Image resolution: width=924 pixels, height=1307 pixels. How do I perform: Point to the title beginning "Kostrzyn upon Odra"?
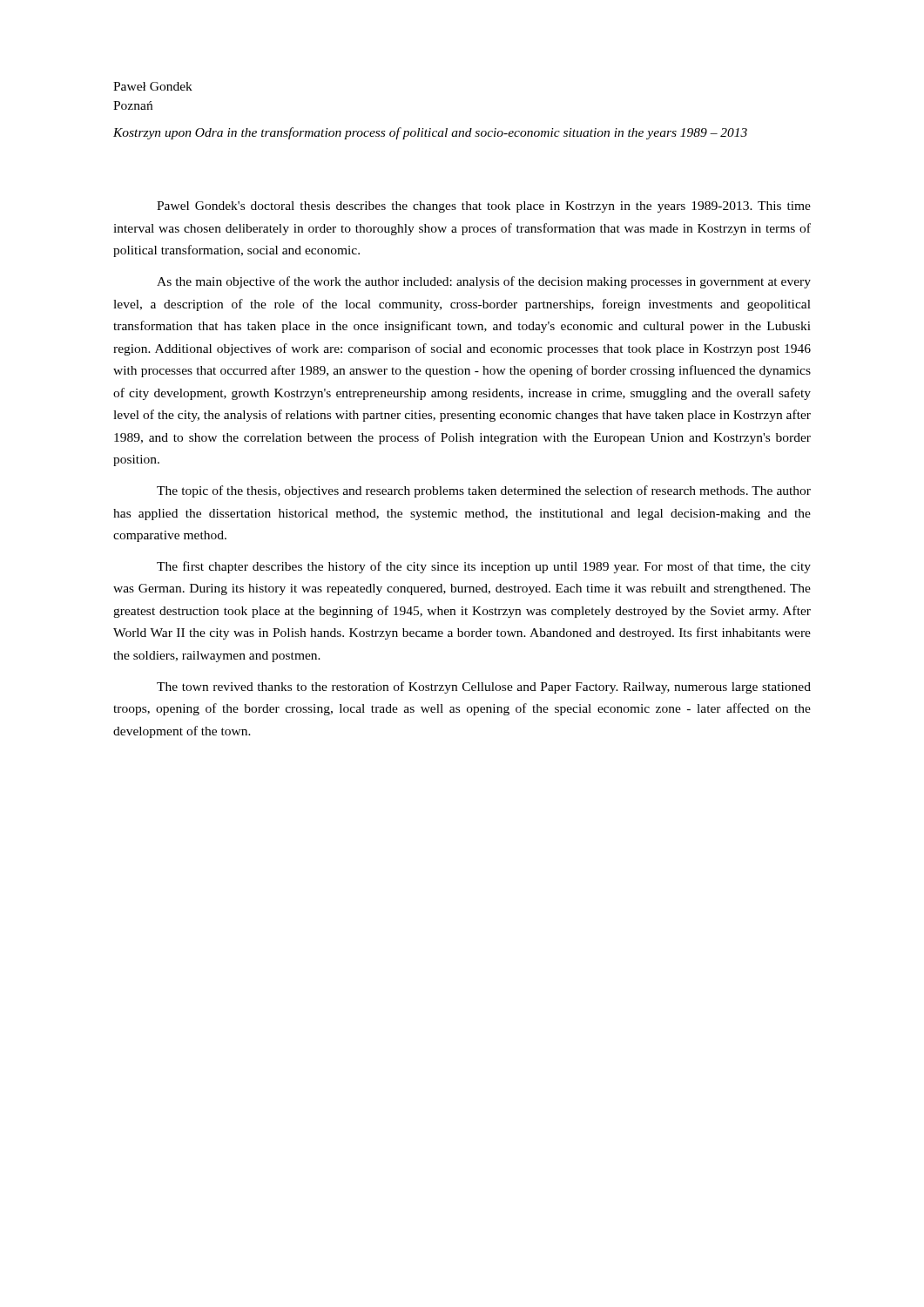[430, 132]
